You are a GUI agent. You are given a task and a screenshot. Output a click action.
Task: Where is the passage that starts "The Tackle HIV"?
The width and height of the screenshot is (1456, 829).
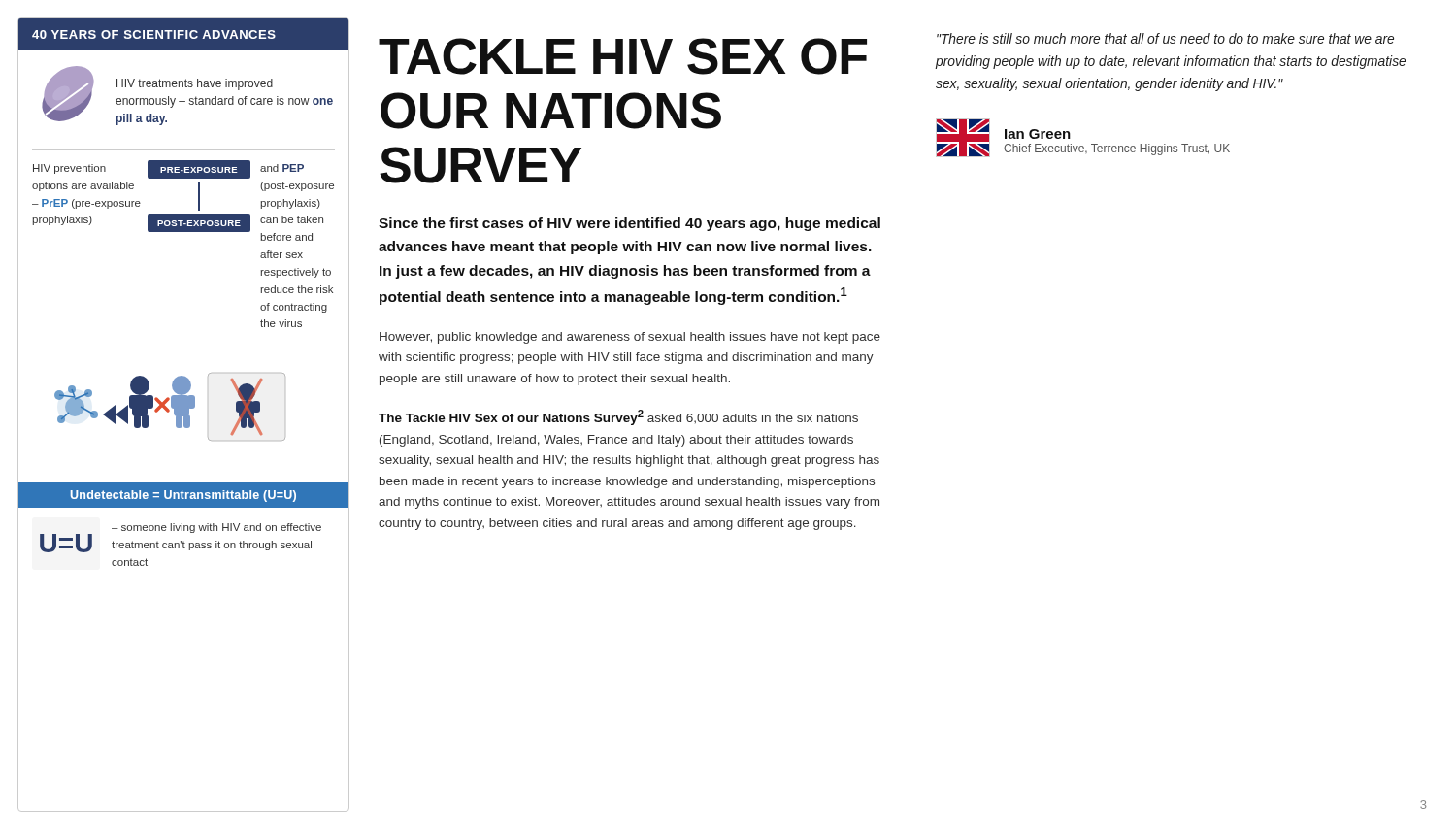[x=630, y=469]
